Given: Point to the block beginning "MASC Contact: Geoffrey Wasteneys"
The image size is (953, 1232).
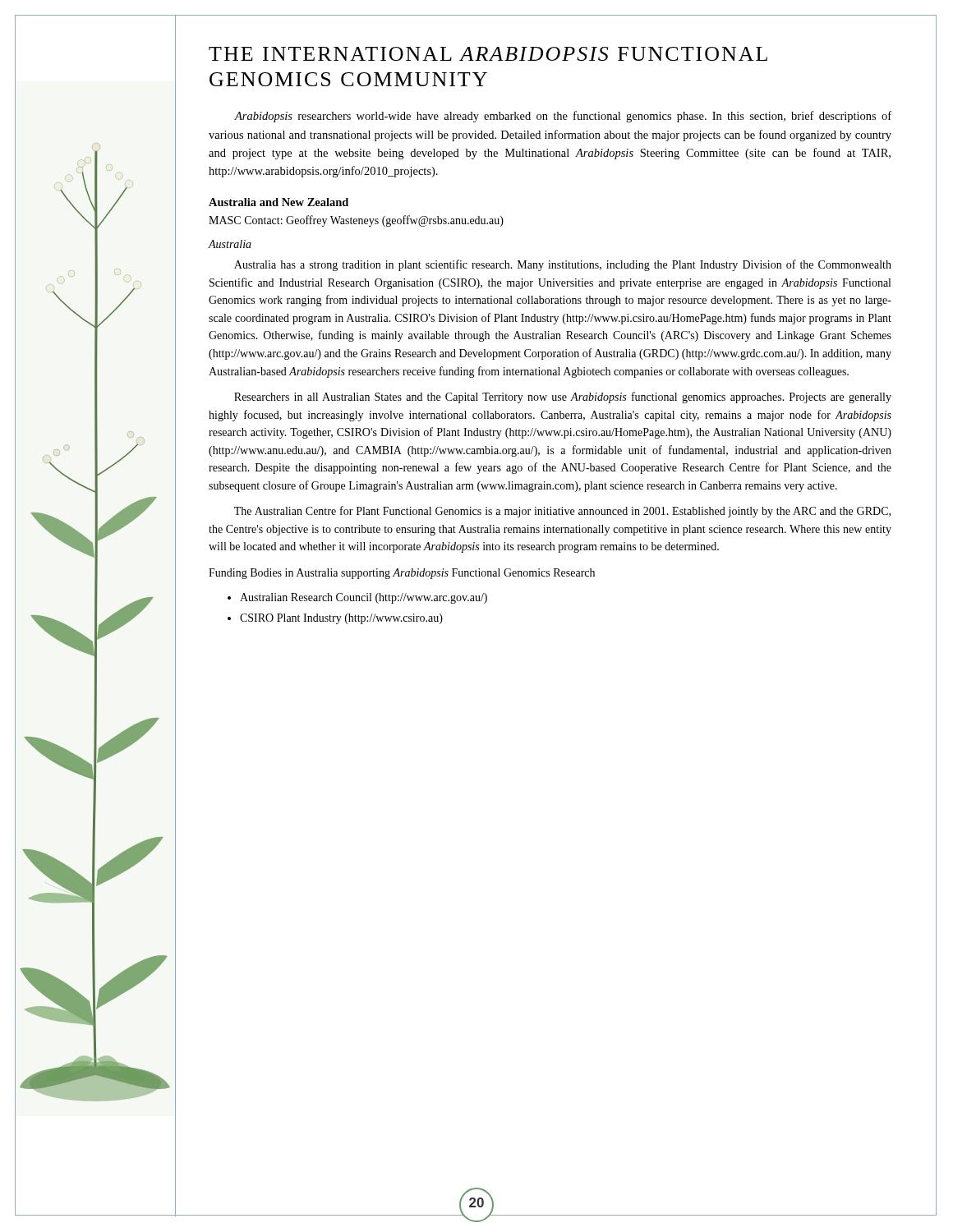Looking at the screenshot, I should click(x=356, y=220).
